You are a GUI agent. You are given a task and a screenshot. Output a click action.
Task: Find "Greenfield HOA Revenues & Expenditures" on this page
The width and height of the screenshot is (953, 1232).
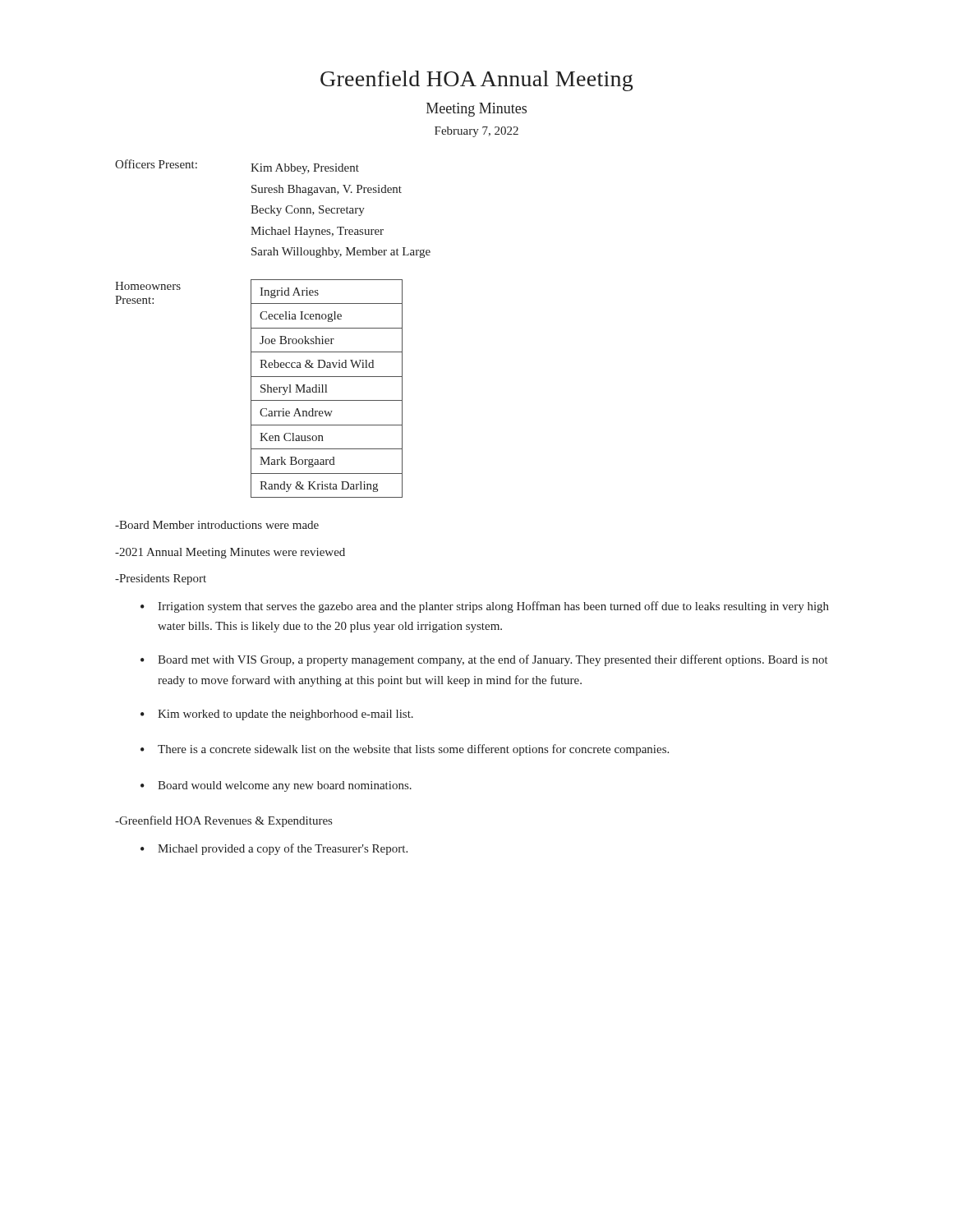click(224, 821)
